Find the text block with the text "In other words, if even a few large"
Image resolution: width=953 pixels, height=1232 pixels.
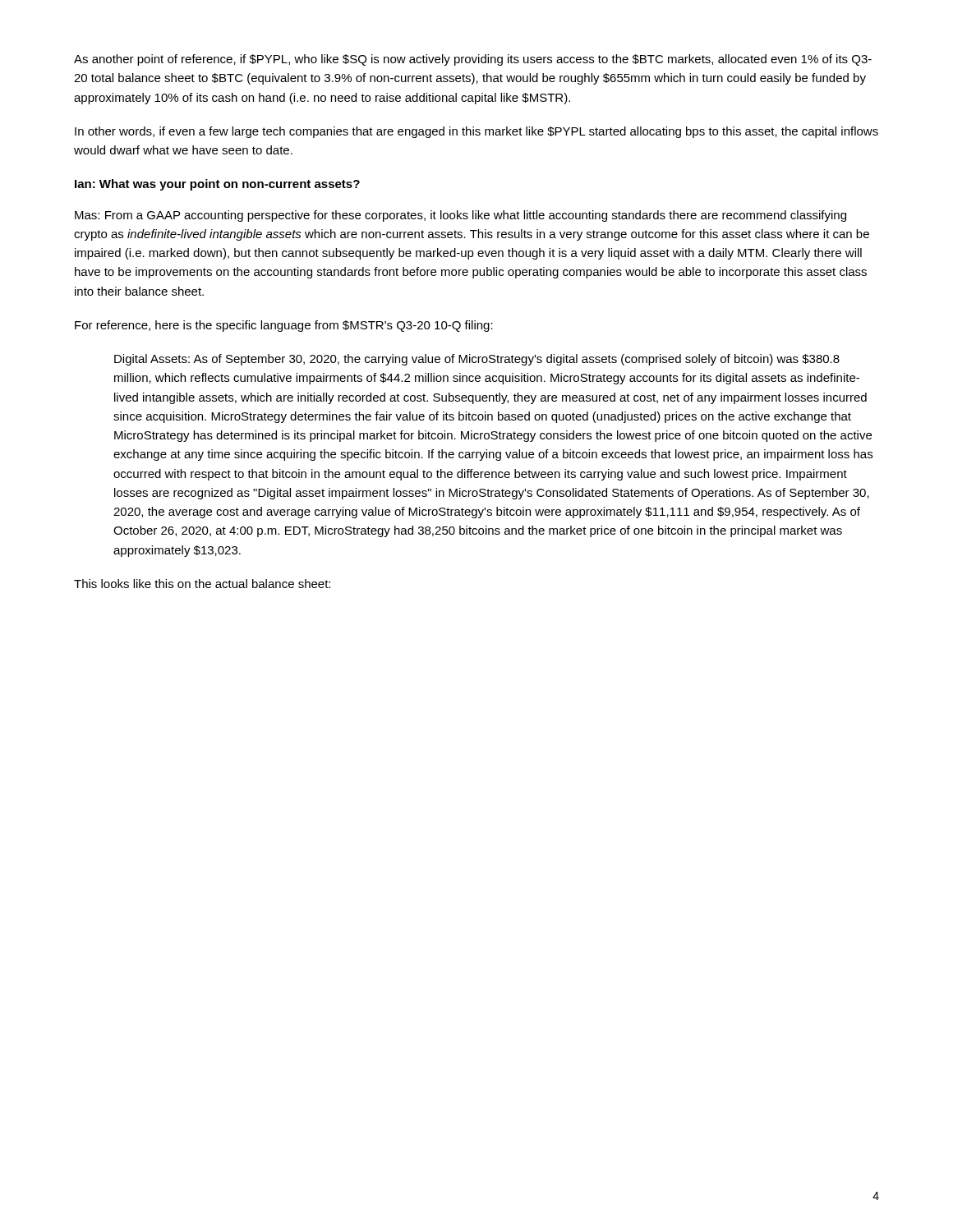point(476,140)
